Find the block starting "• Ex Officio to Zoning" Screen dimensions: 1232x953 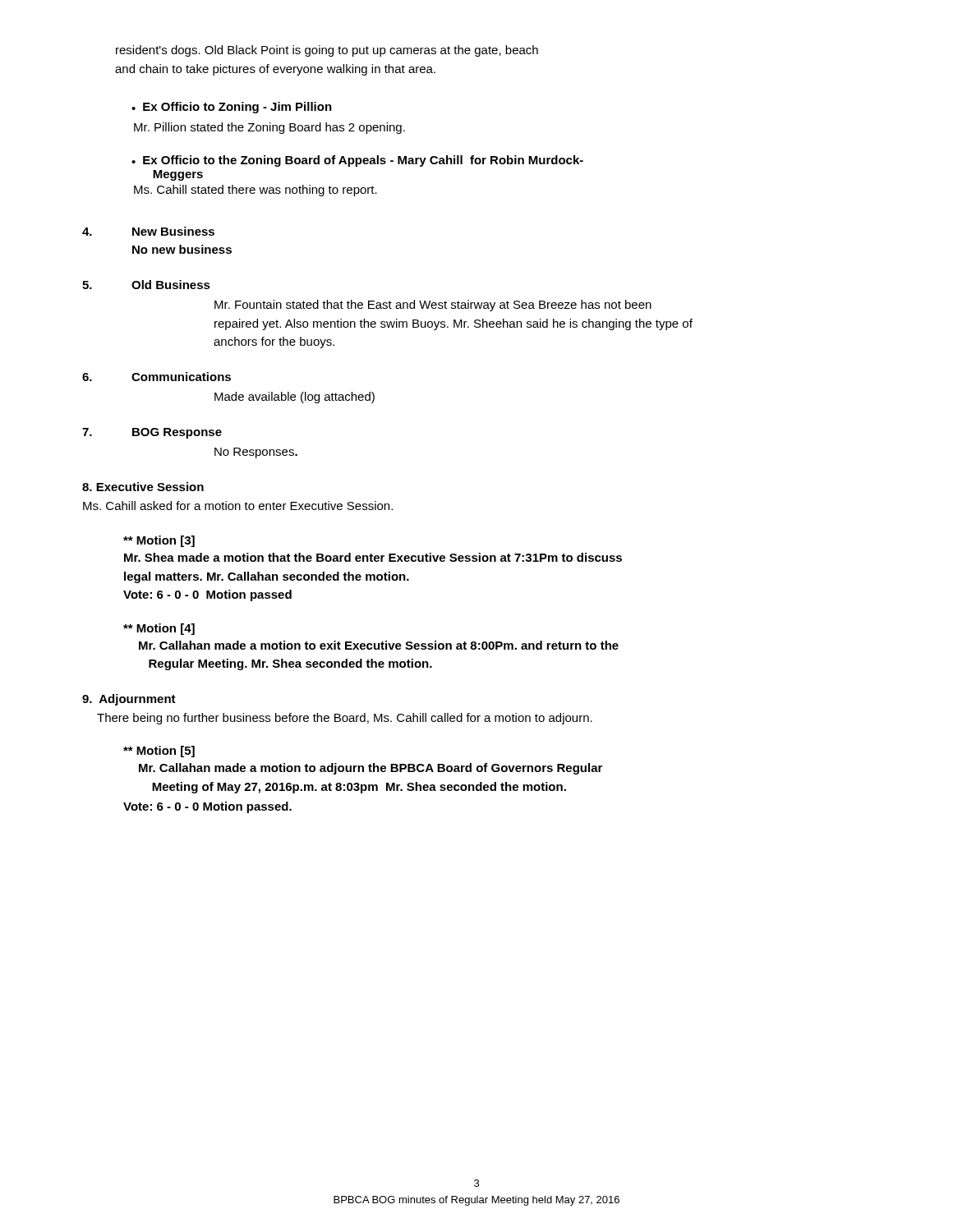click(x=232, y=108)
